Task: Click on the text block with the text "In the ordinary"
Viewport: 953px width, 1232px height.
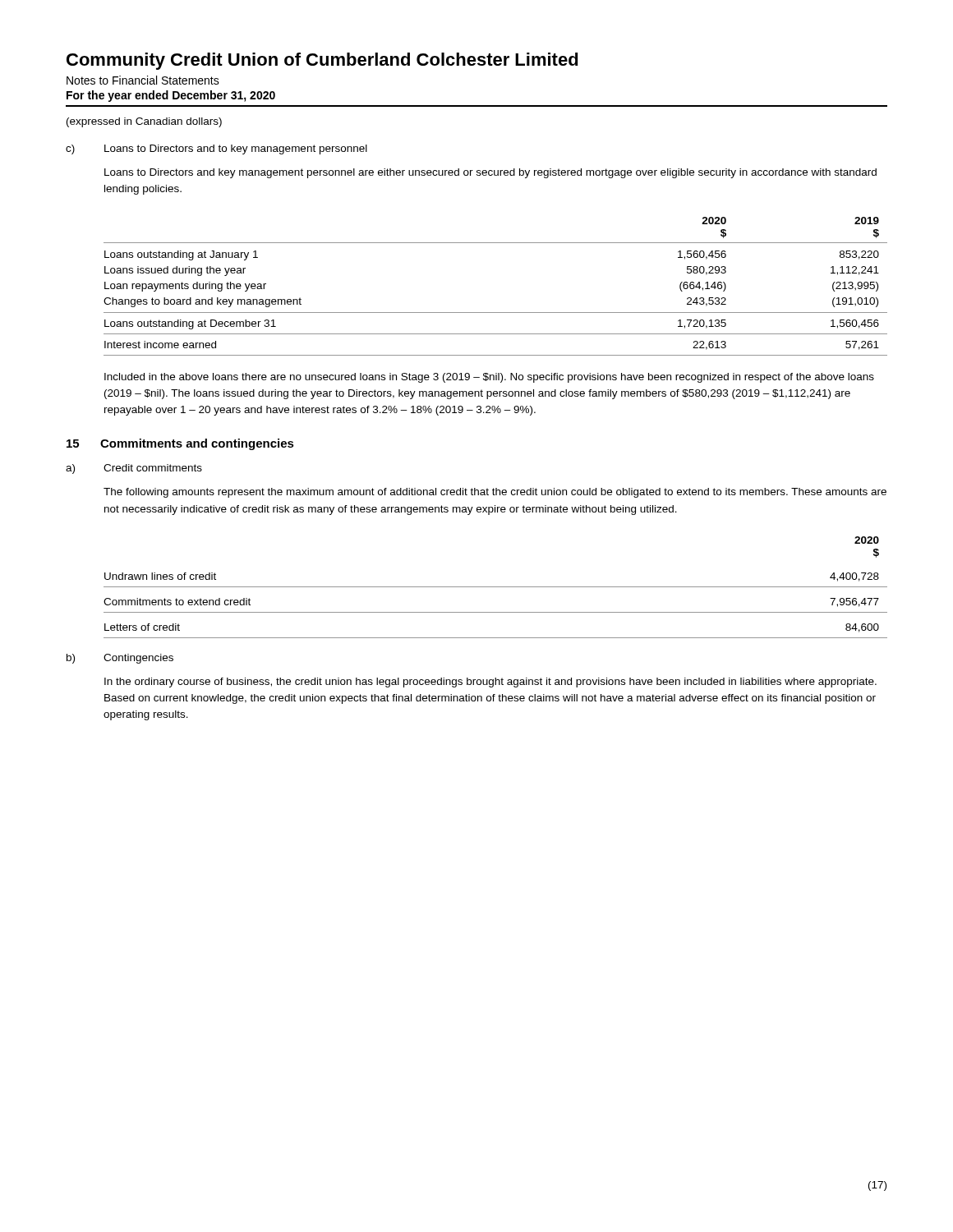Action: click(x=490, y=698)
